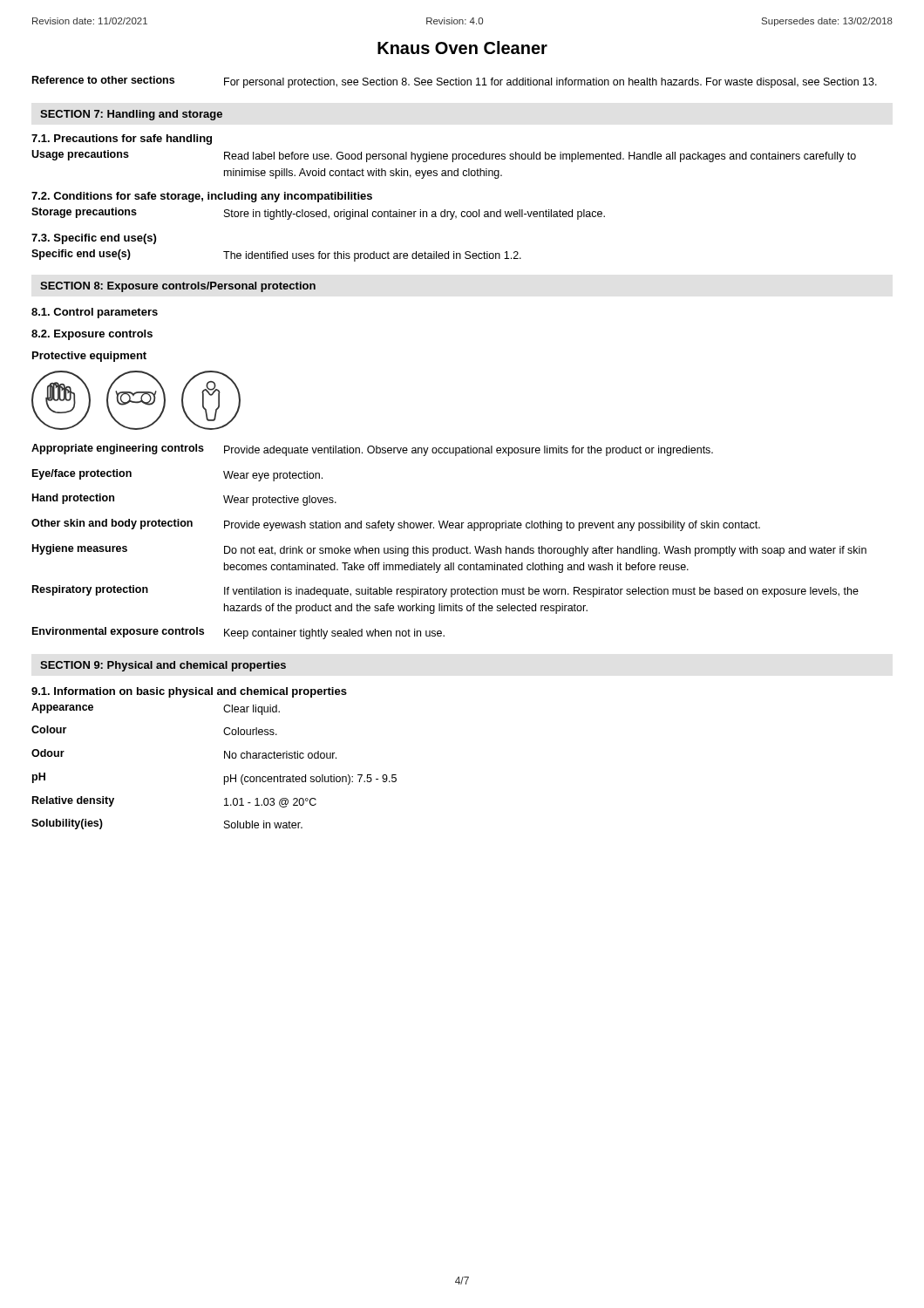Locate the section header containing "Protective equipment"

click(x=89, y=355)
